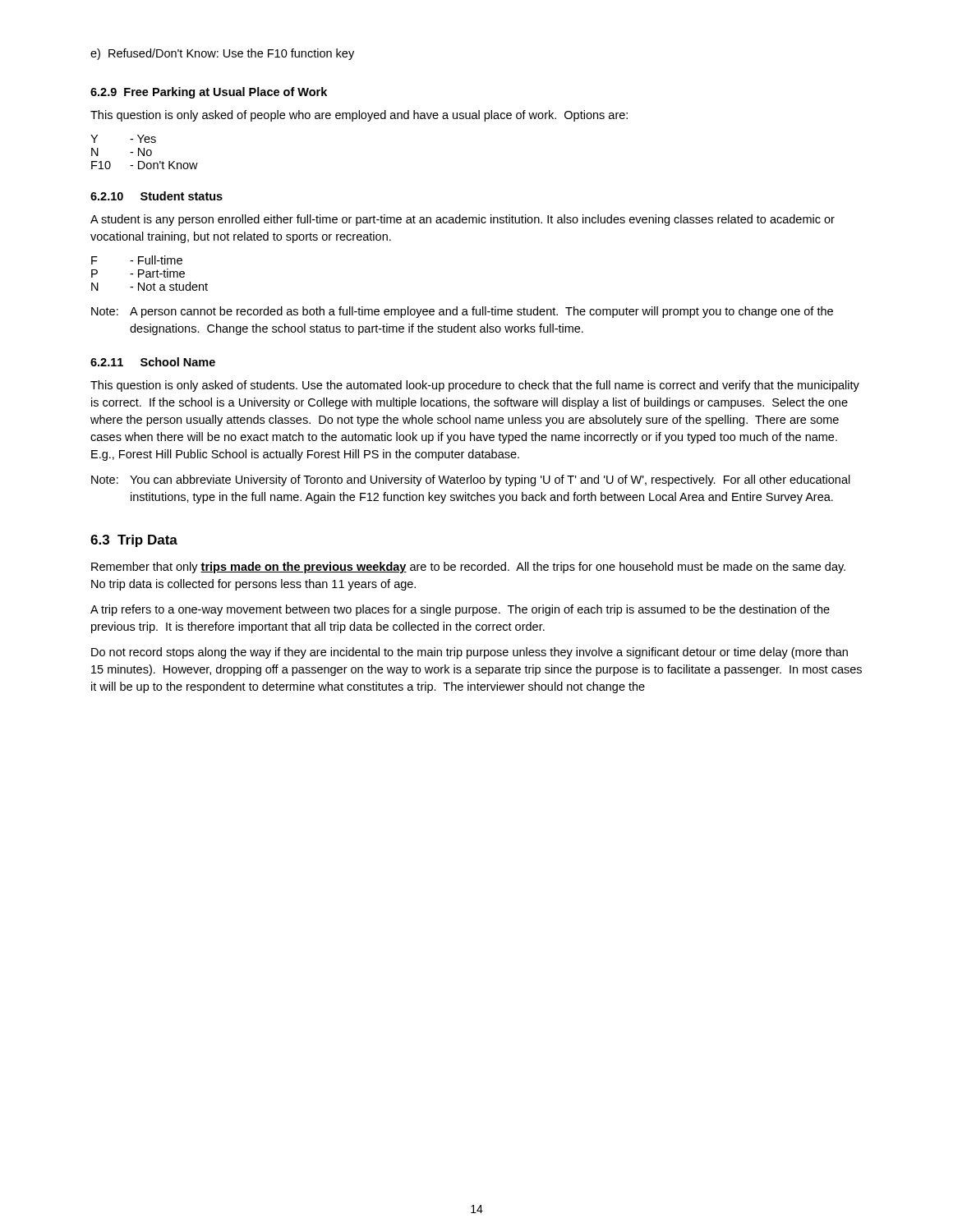Click on the text block containing "Do not record stops"
Screen dimensions: 1232x953
(476, 670)
